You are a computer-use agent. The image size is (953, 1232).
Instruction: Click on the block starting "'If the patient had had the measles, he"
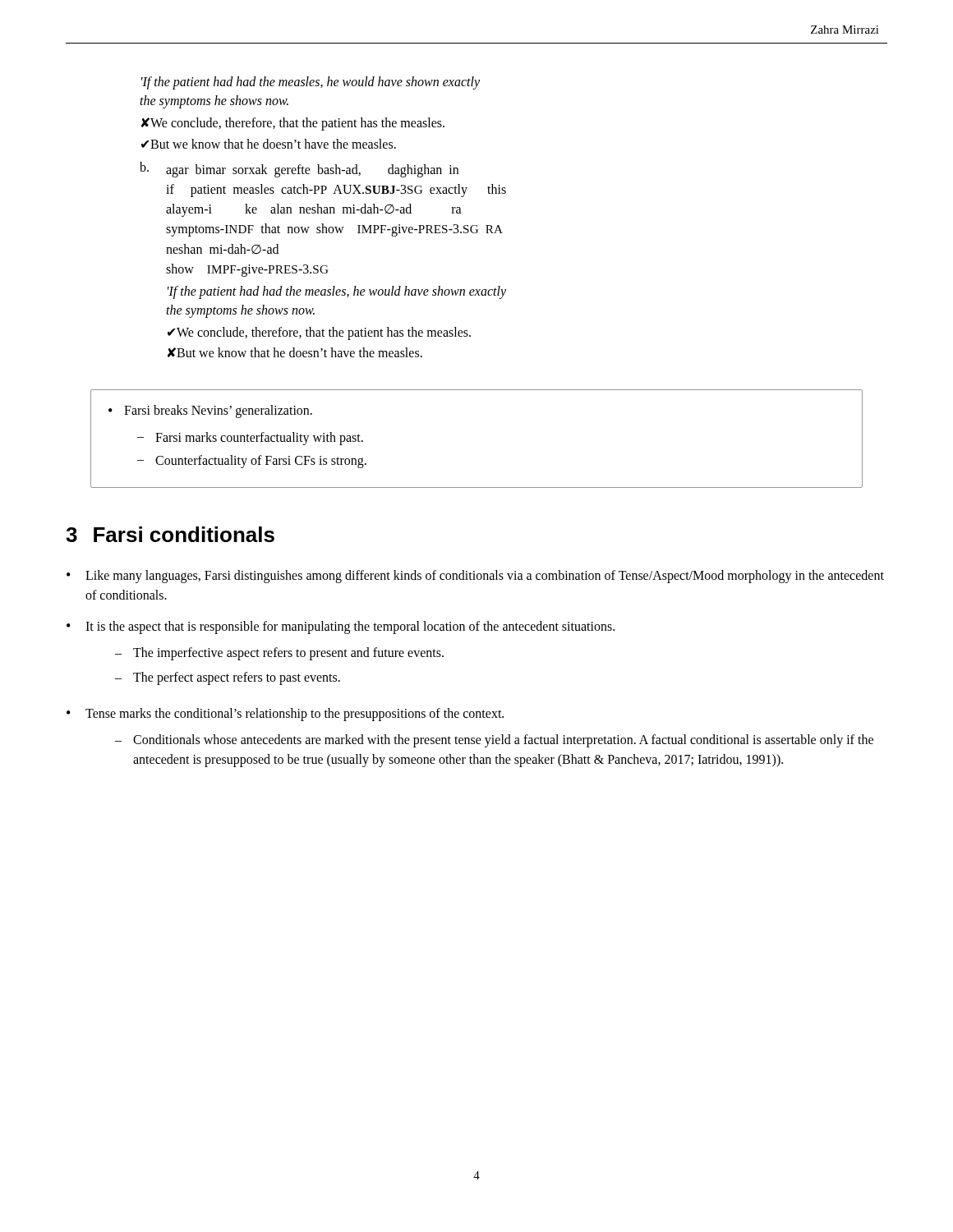tap(311, 83)
